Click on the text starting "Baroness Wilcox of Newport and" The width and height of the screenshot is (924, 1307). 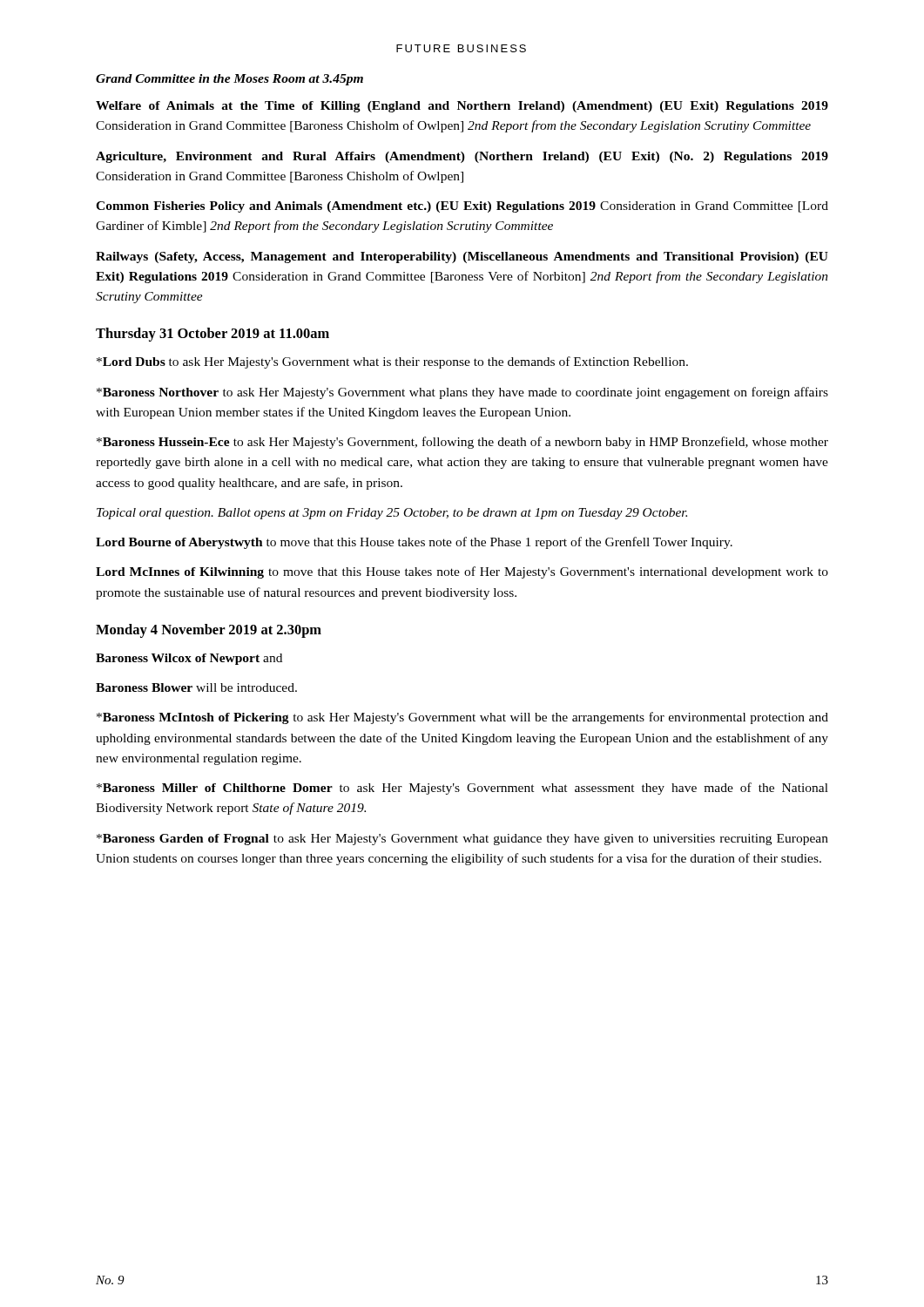(189, 657)
